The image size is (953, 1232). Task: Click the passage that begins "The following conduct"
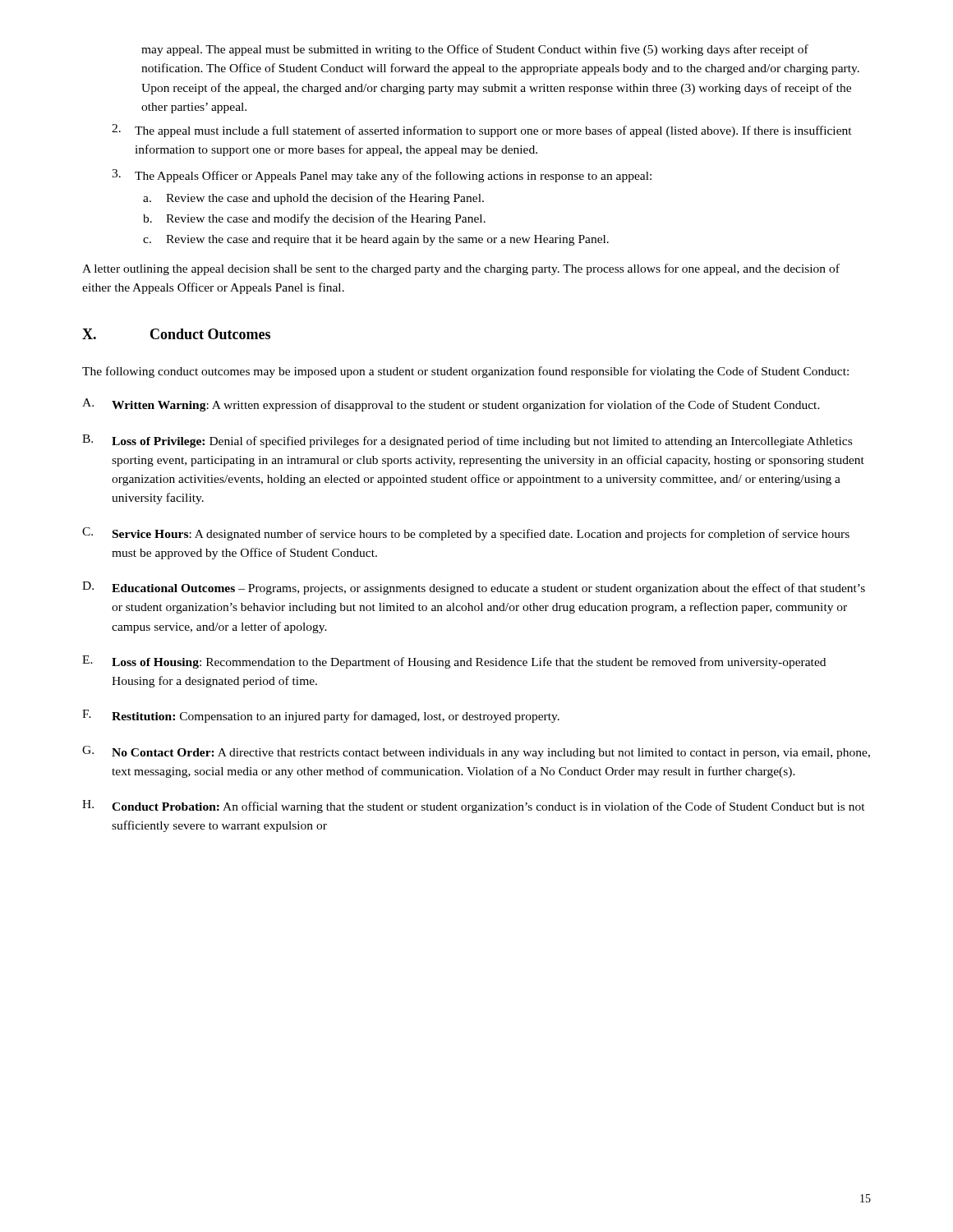point(466,371)
